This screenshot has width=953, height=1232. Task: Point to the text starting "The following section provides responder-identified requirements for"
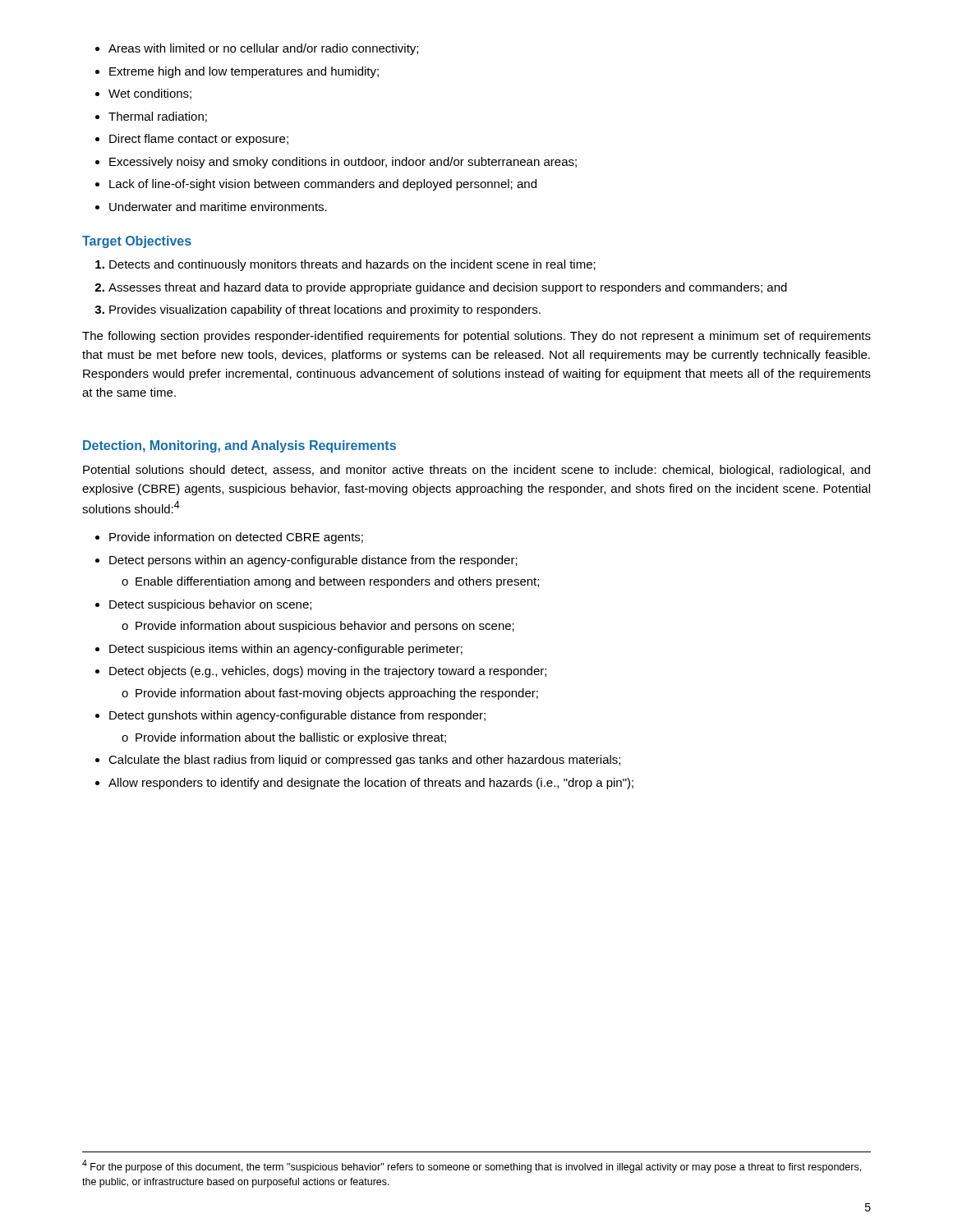coord(476,364)
